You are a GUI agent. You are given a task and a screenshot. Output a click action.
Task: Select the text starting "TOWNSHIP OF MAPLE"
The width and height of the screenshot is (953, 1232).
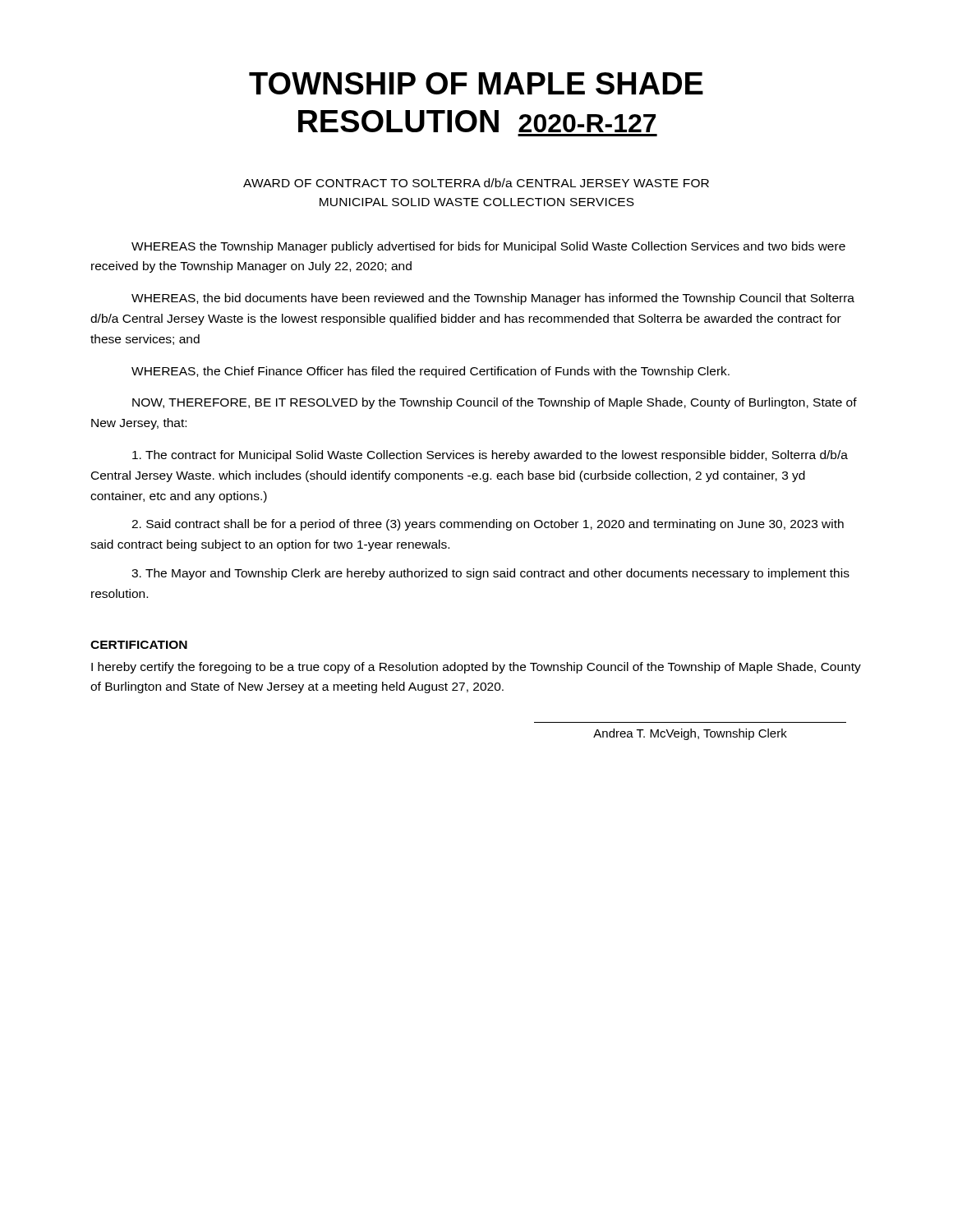click(476, 103)
